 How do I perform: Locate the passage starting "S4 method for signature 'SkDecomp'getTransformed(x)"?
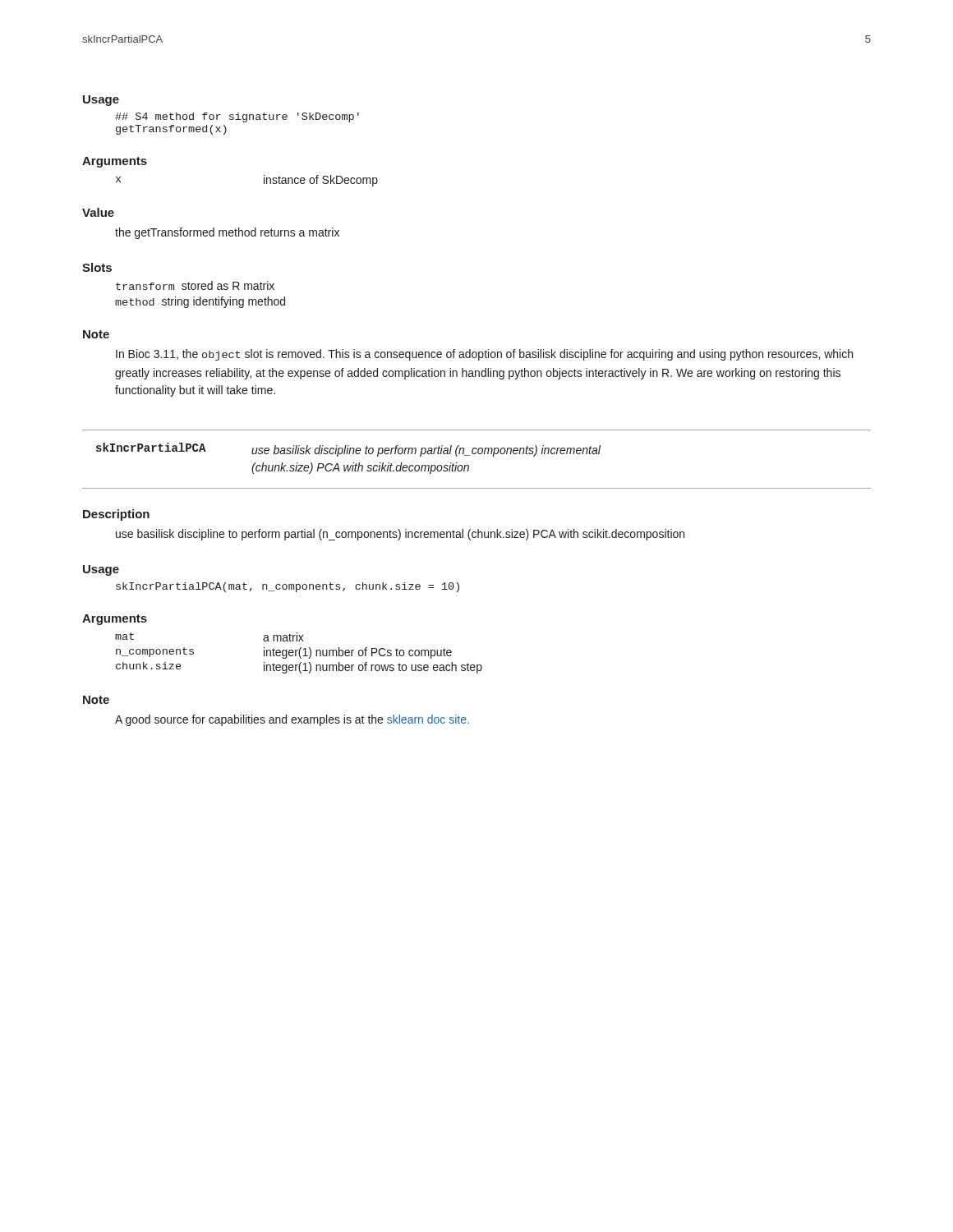pos(238,123)
